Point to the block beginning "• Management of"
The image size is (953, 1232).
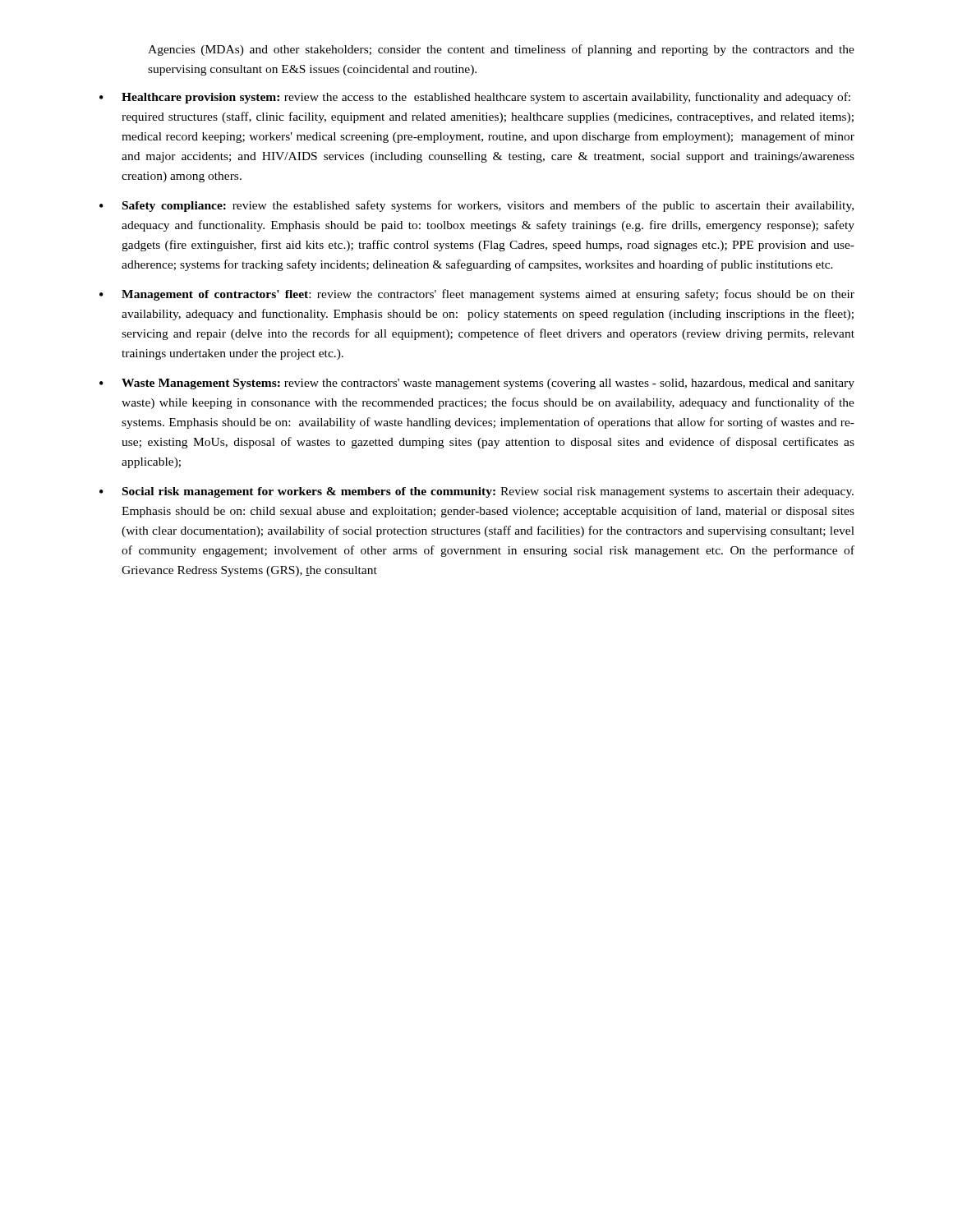coord(476,324)
